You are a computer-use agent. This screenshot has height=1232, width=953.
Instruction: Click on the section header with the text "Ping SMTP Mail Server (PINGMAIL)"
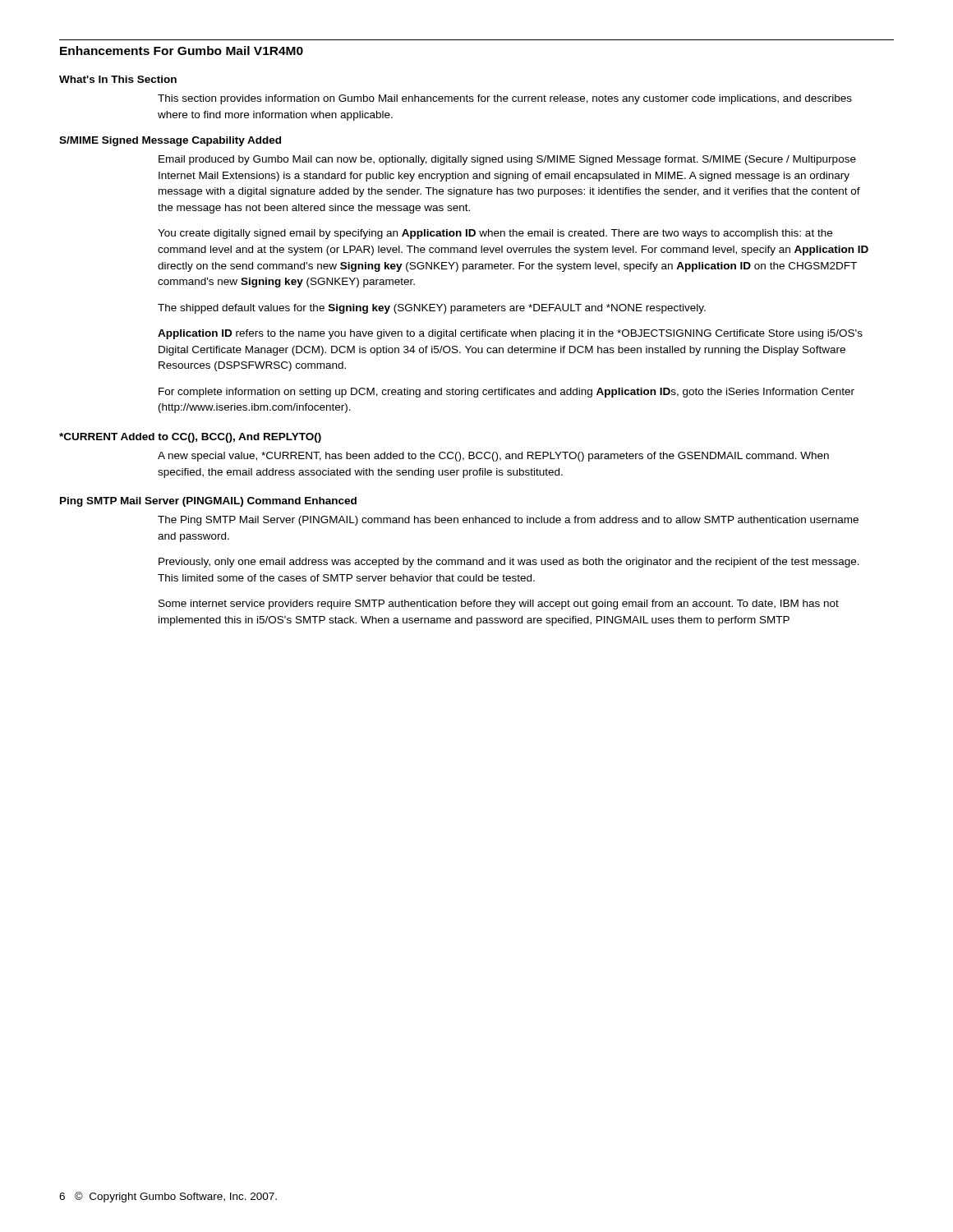pyautogui.click(x=208, y=501)
